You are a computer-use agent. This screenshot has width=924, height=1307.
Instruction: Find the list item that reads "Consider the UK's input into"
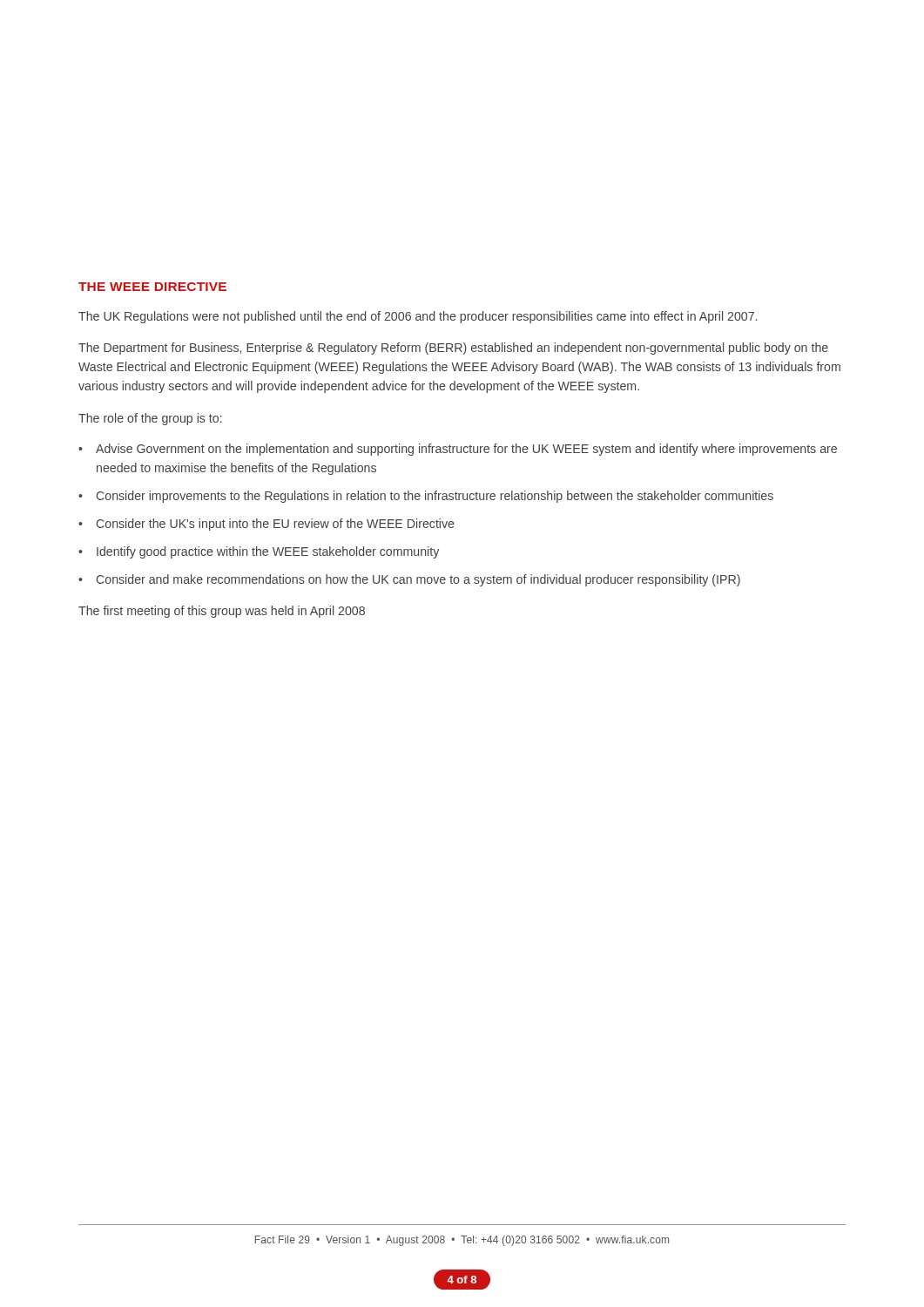tap(462, 523)
